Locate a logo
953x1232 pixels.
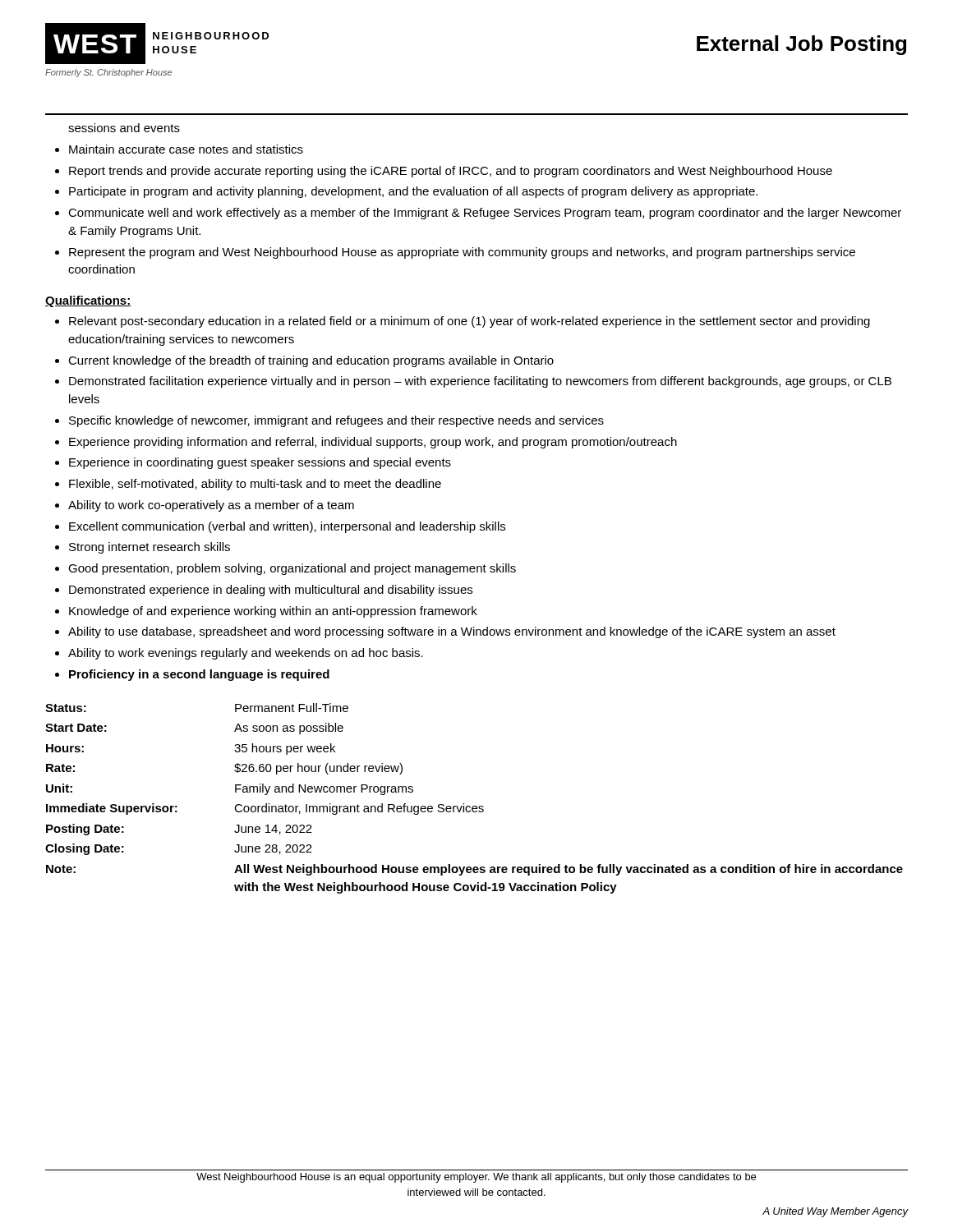158,50
